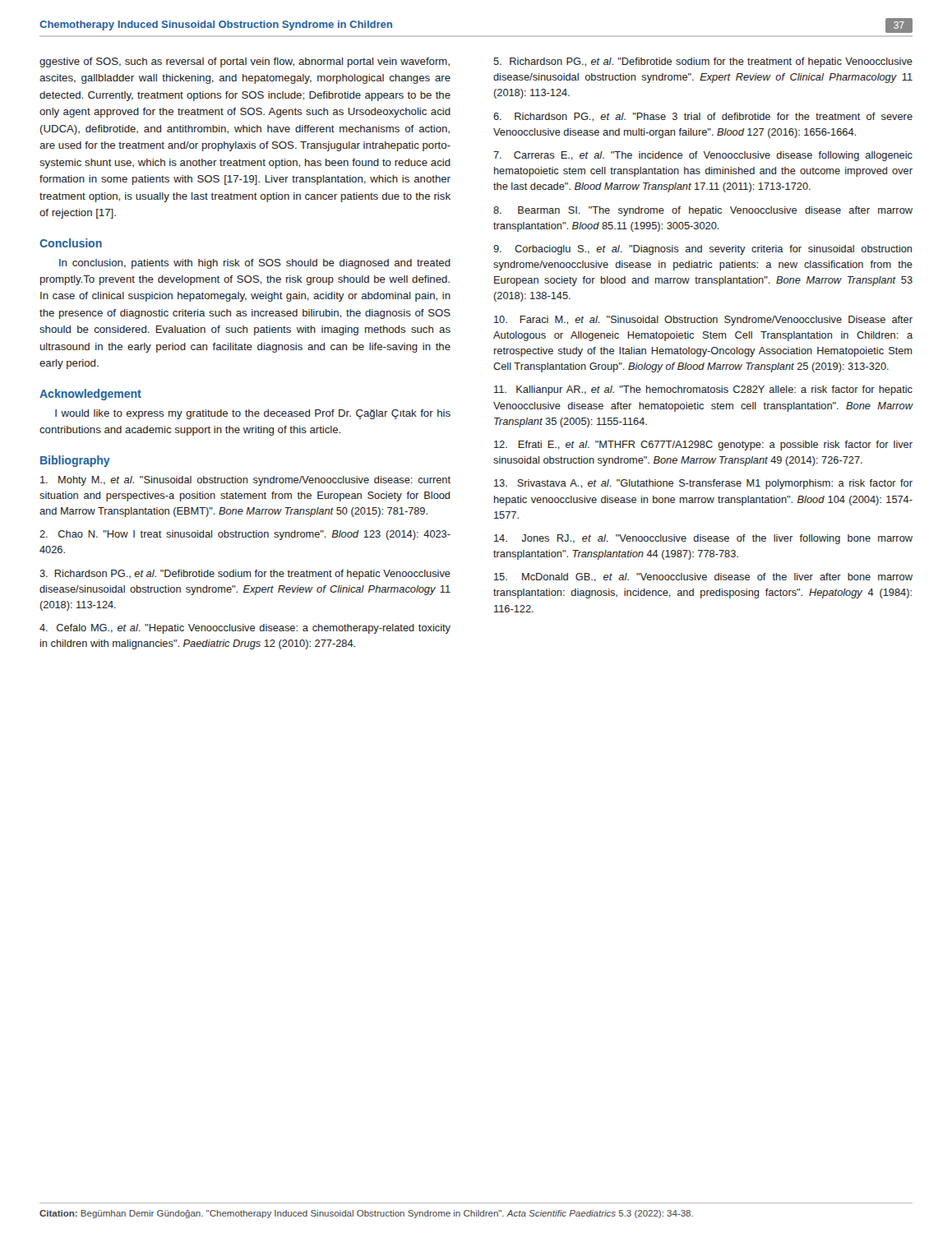Click the passage that begins "3. Richardson PG., et al. "Defibrotide sodium"
The image size is (952, 1233).
point(245,589)
